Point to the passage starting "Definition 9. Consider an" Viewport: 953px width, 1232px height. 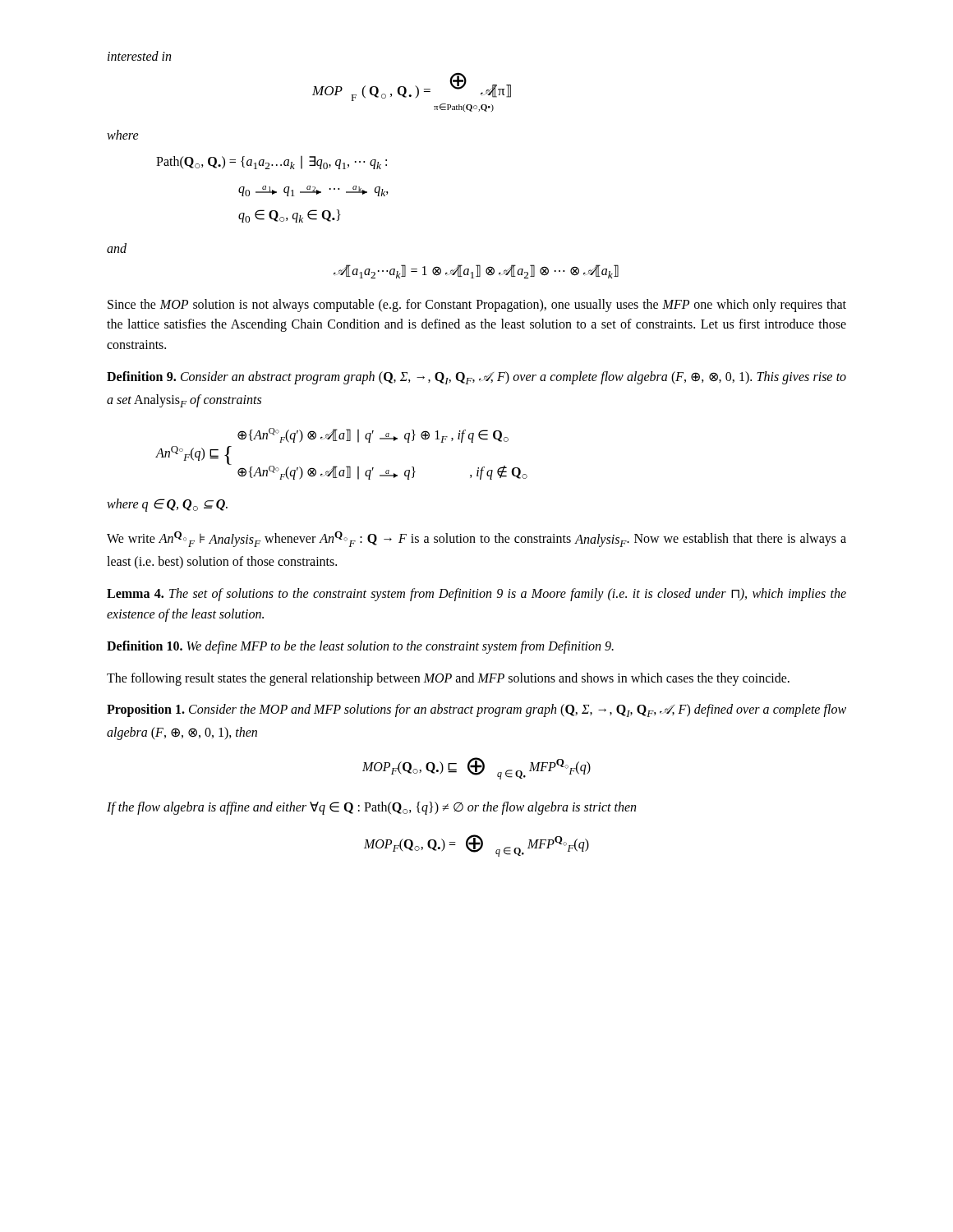coord(476,390)
